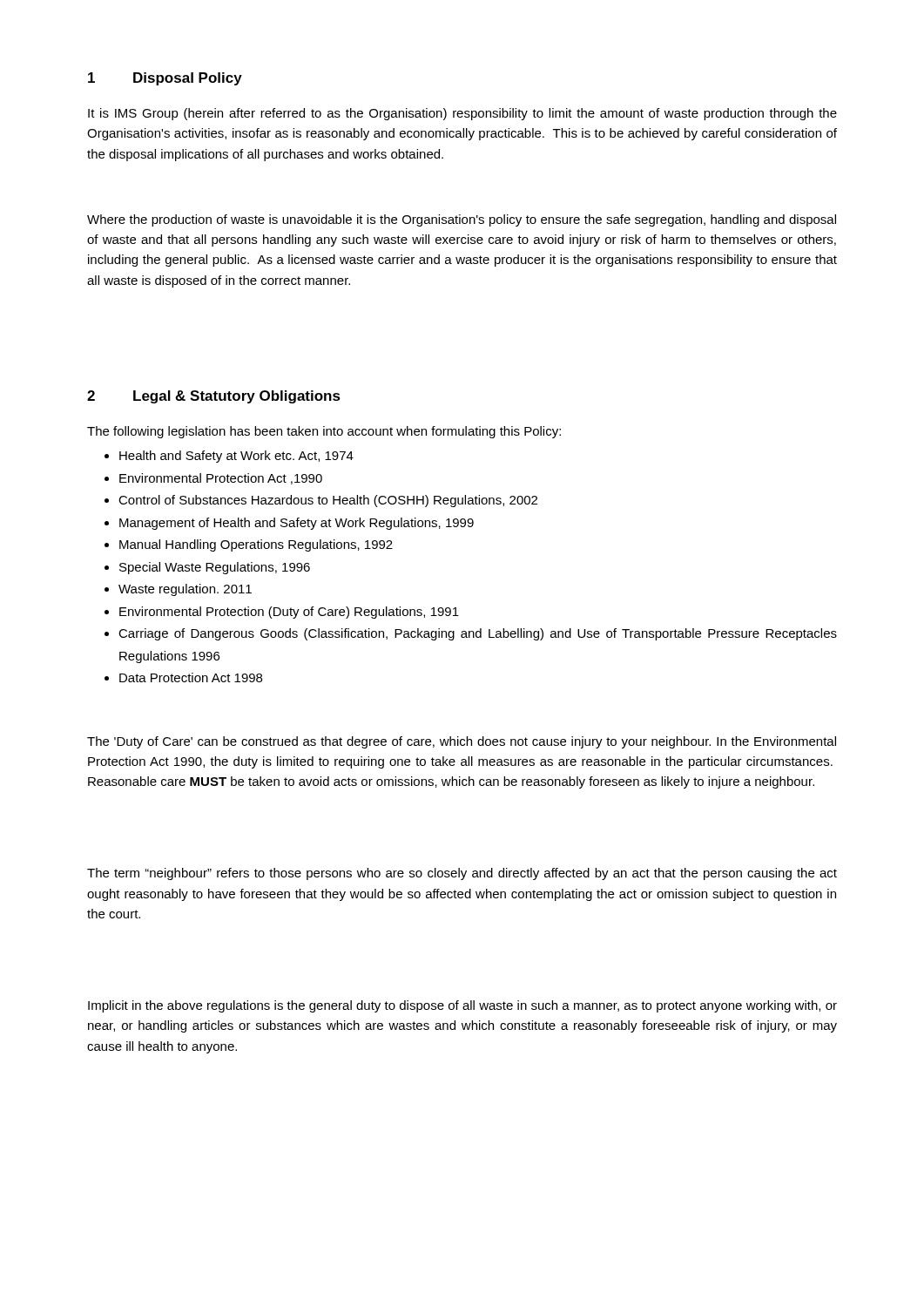Viewport: 924px width, 1307px height.
Task: Select the list item that reads "Environmental Protection Act"
Action: 220,478
